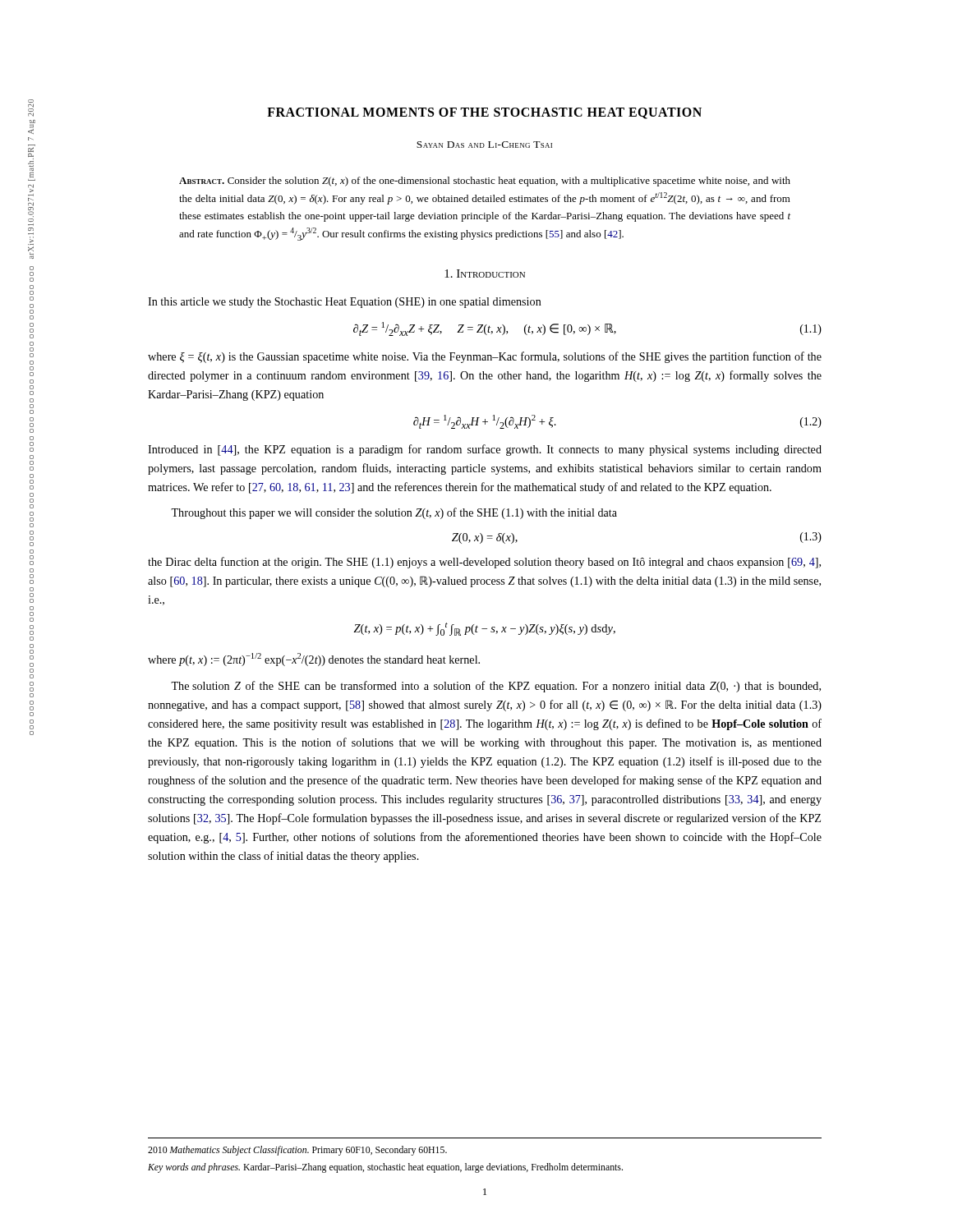The width and height of the screenshot is (953, 1232).
Task: Find the text block with the text "Throughout this paper we"
Action: click(x=382, y=513)
